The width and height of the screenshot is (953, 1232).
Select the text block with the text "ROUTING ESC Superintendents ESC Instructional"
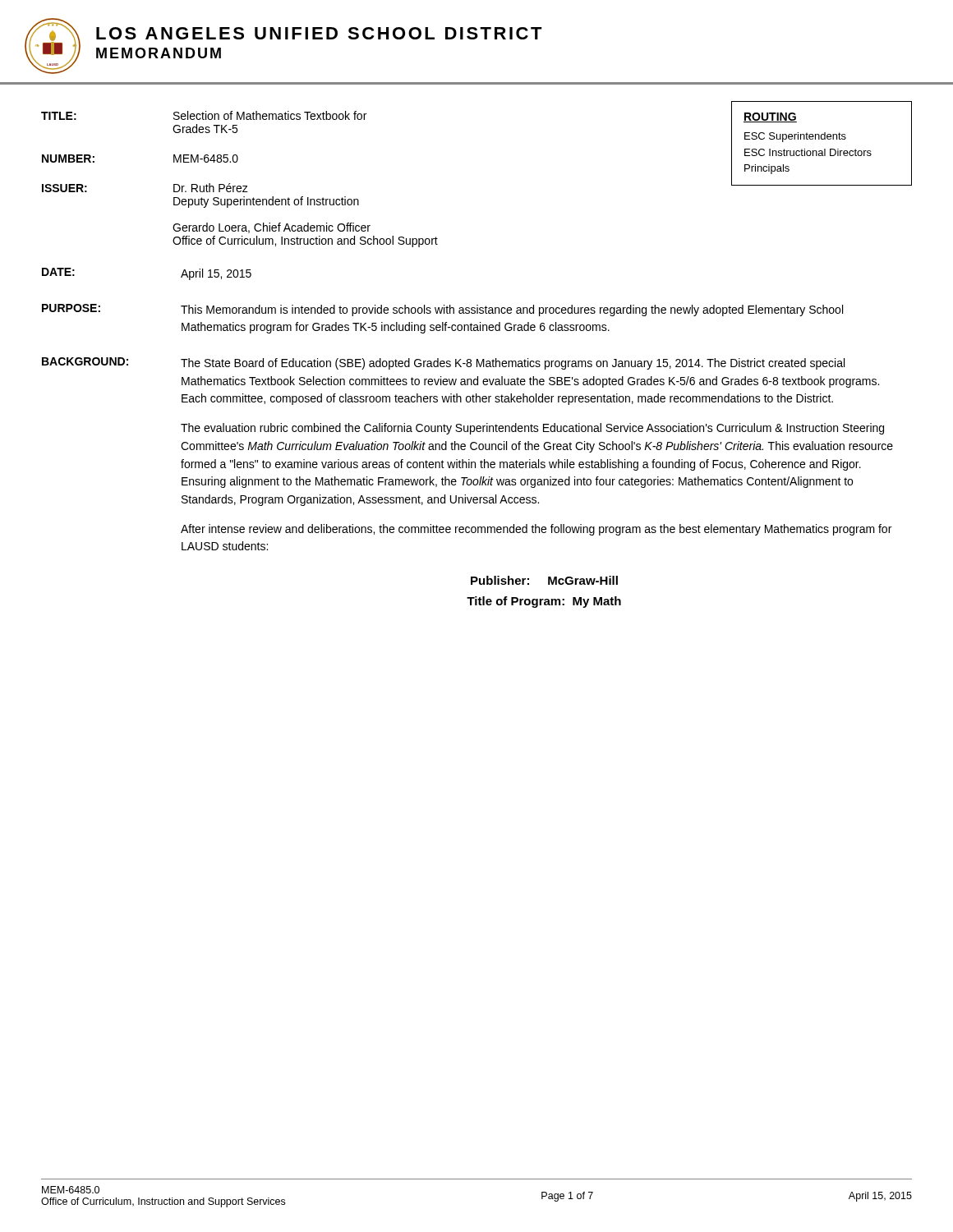[822, 143]
